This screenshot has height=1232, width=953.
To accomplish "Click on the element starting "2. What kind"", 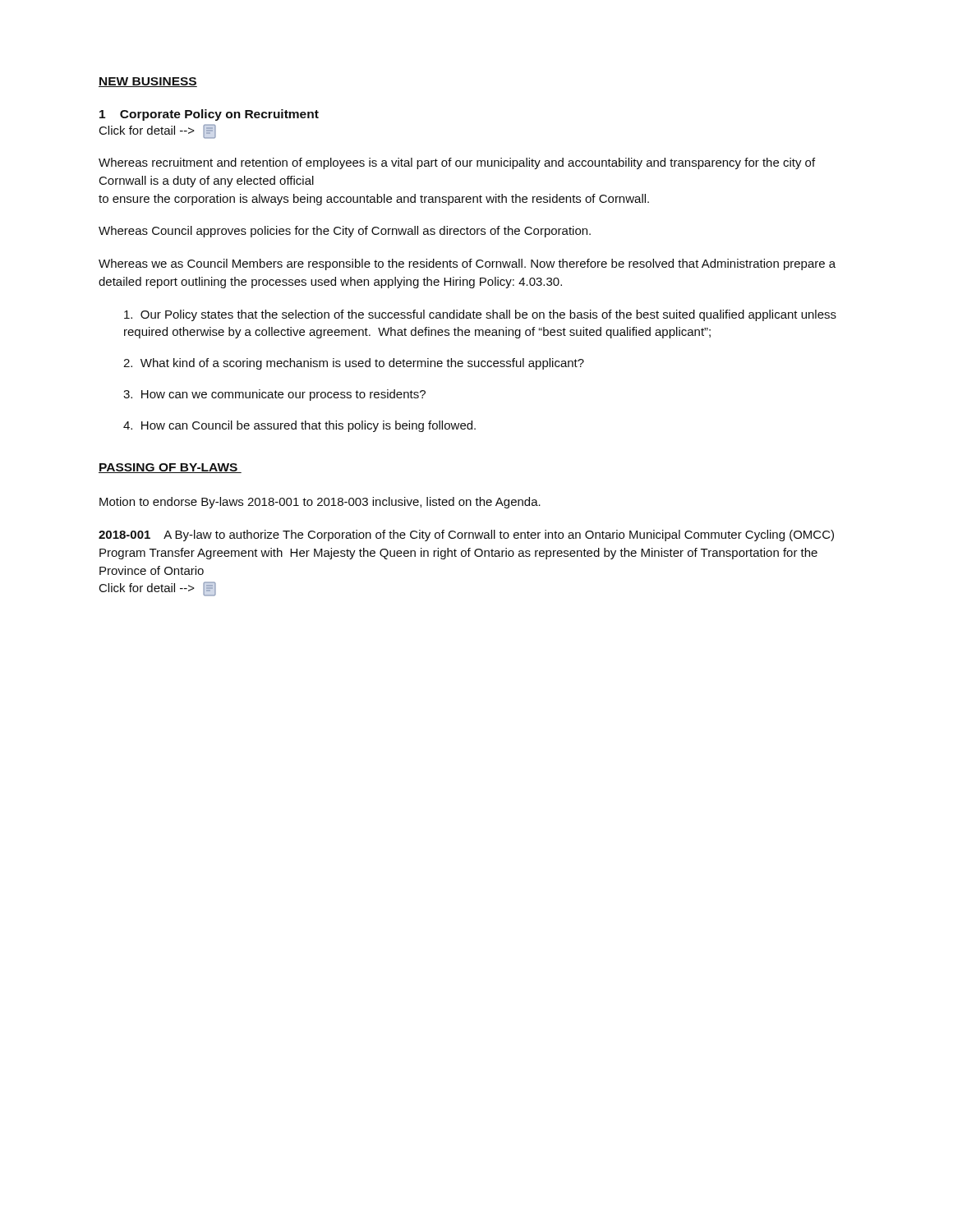I will coord(354,363).
